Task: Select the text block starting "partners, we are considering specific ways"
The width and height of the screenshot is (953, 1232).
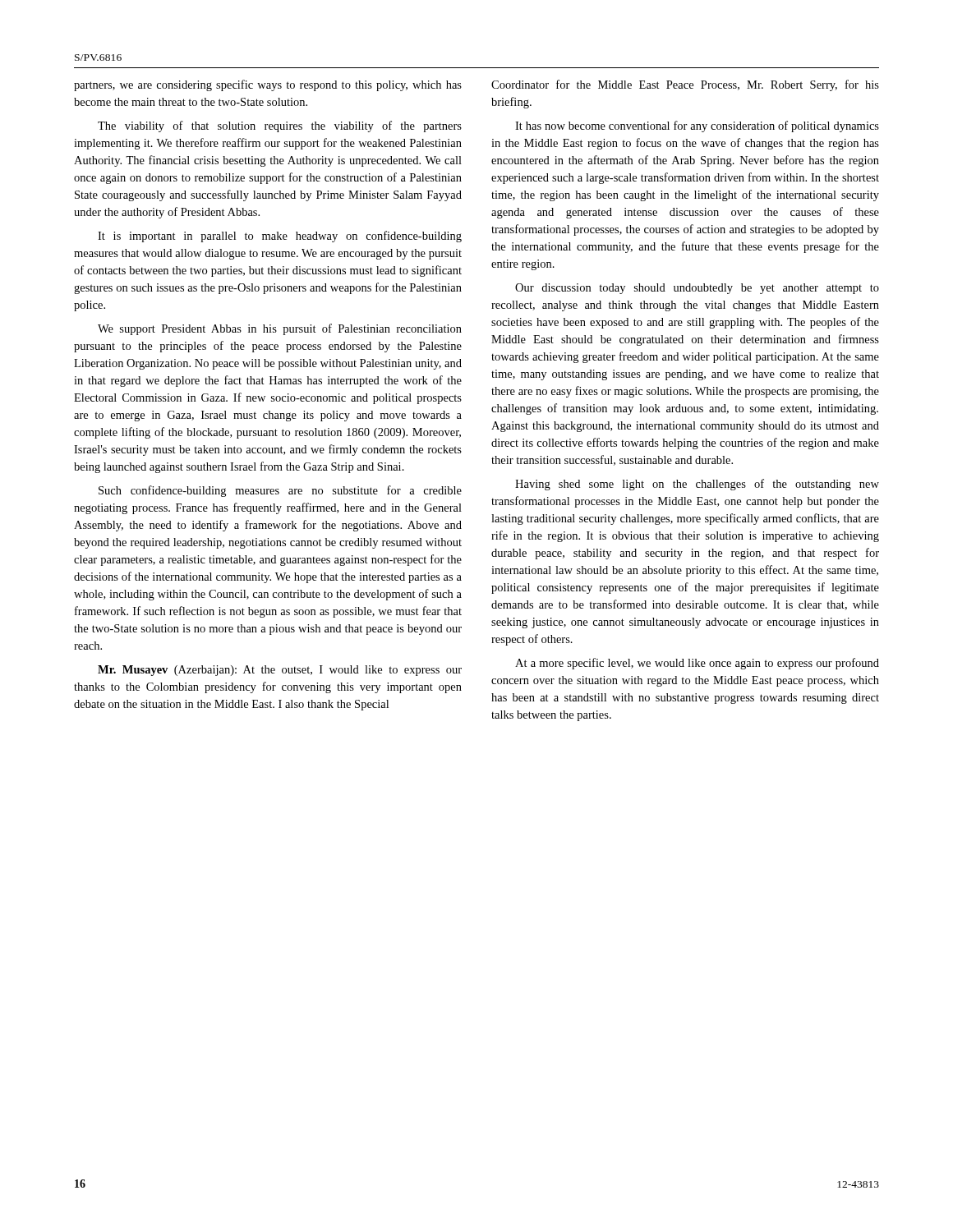Action: [x=268, y=394]
